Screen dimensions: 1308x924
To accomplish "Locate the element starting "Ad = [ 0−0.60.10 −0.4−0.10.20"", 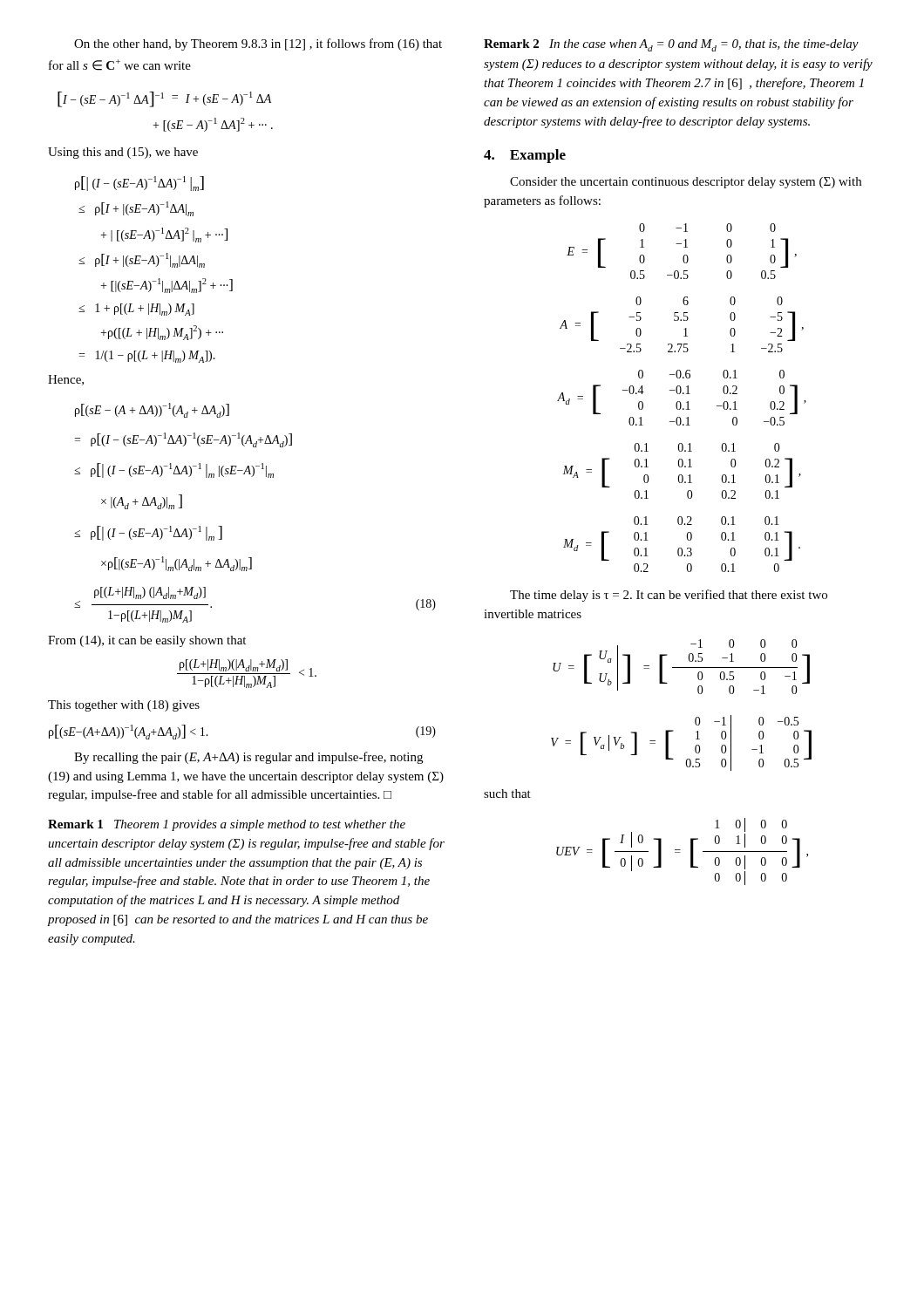I will pos(682,398).
